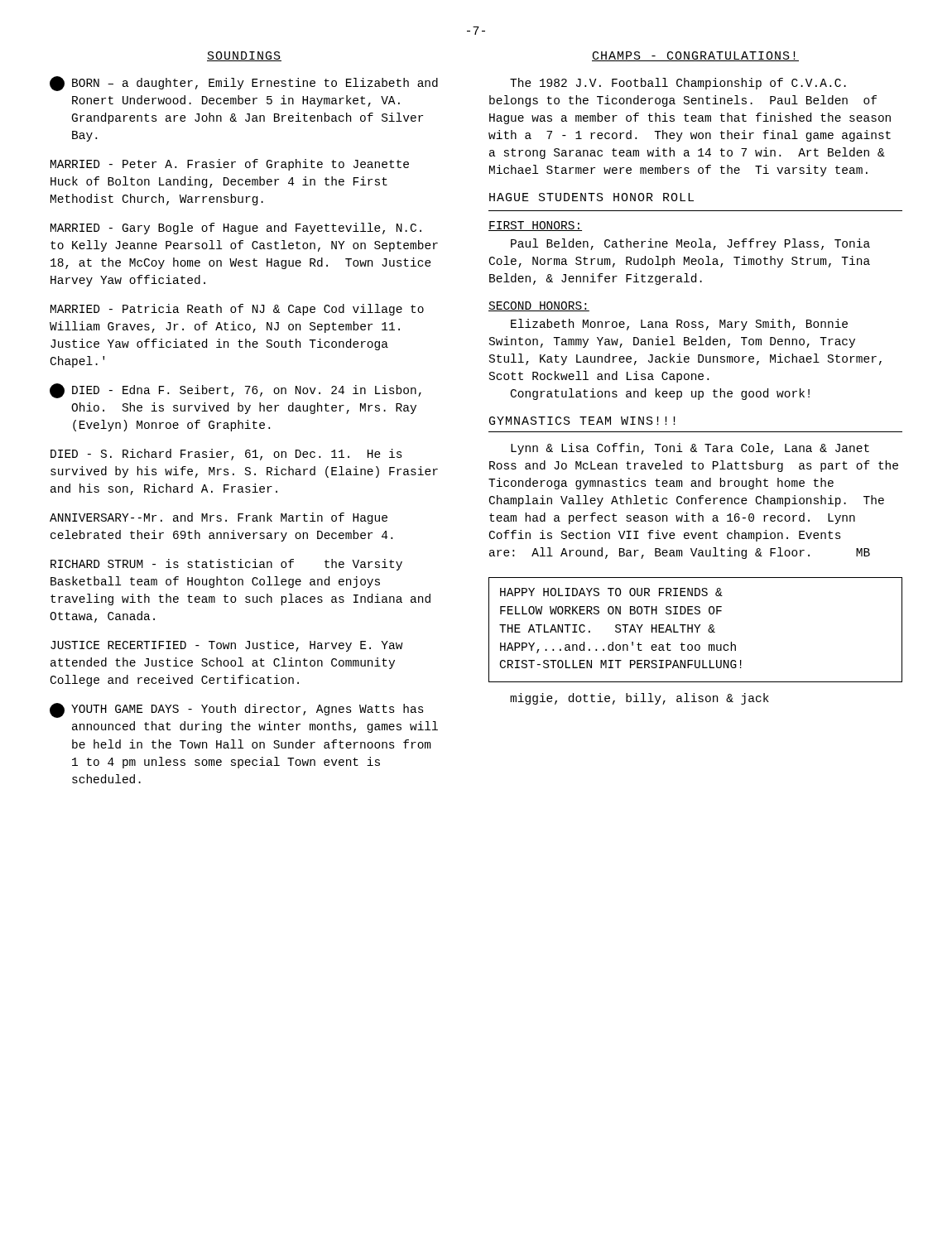
Task: Navigate to the element starting "HAGUE STUDENTS HONOR ROLL"
Action: tap(695, 201)
